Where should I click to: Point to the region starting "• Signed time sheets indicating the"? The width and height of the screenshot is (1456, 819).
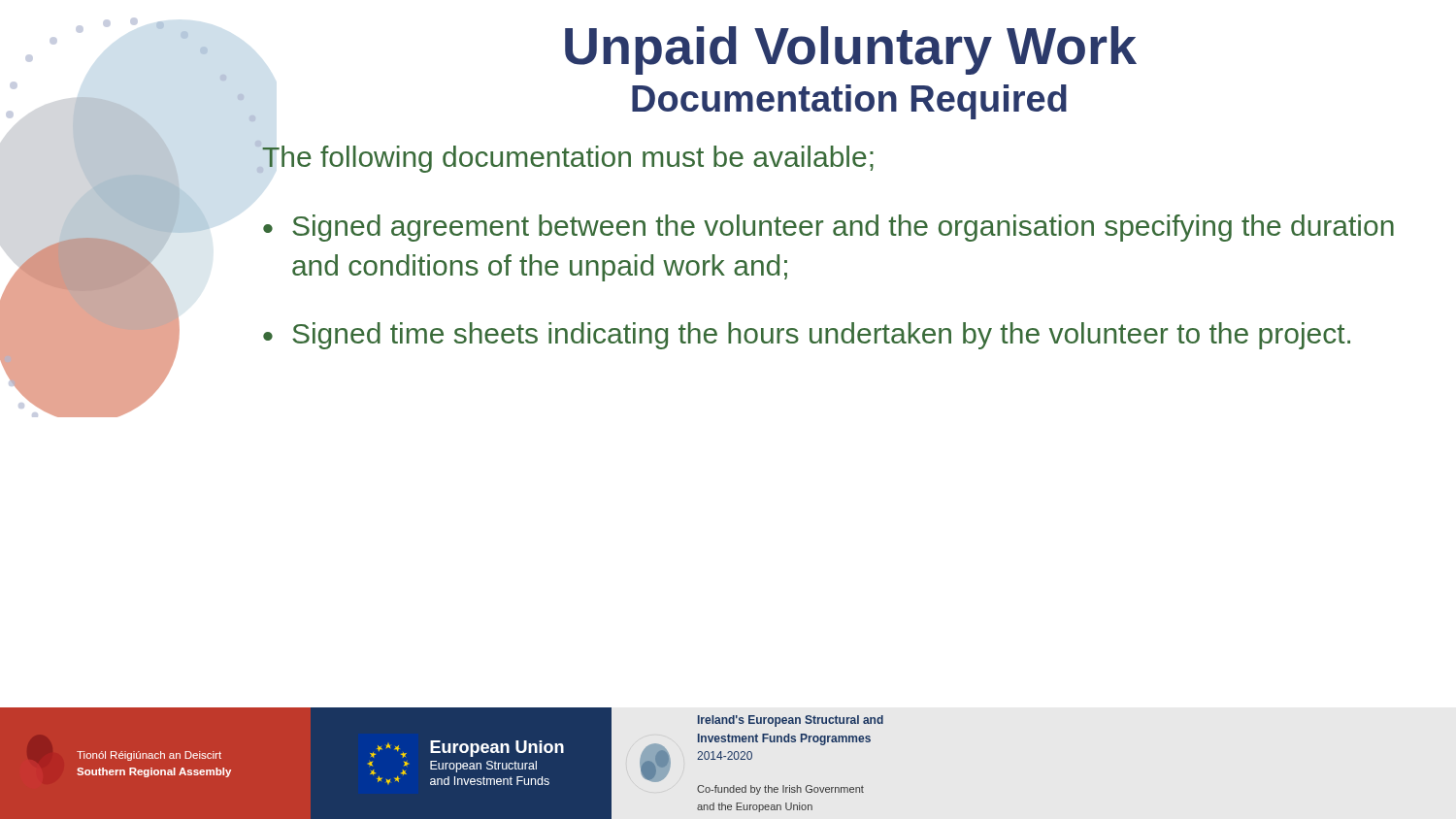click(808, 336)
